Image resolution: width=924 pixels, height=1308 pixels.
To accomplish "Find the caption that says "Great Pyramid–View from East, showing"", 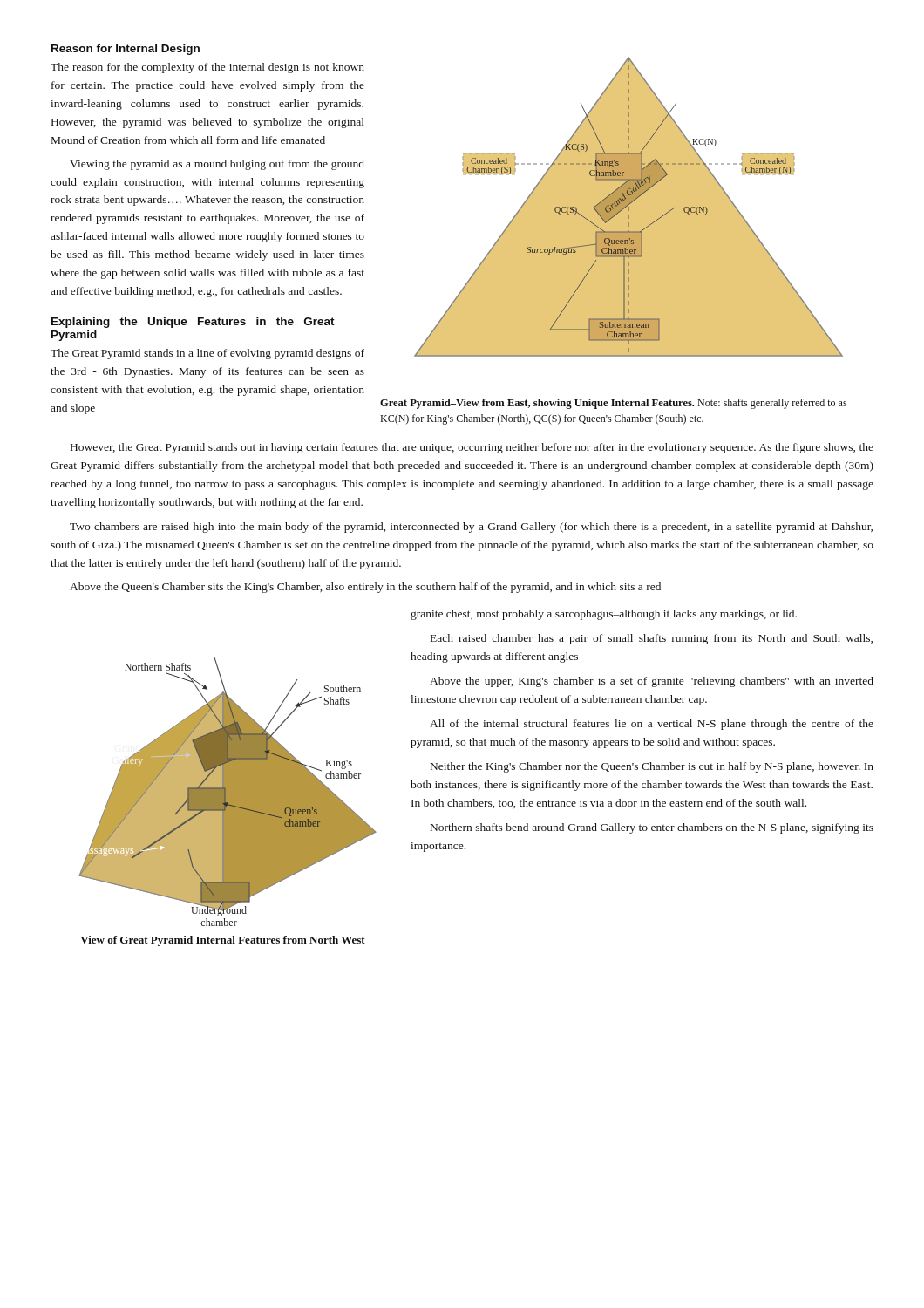I will (613, 410).
